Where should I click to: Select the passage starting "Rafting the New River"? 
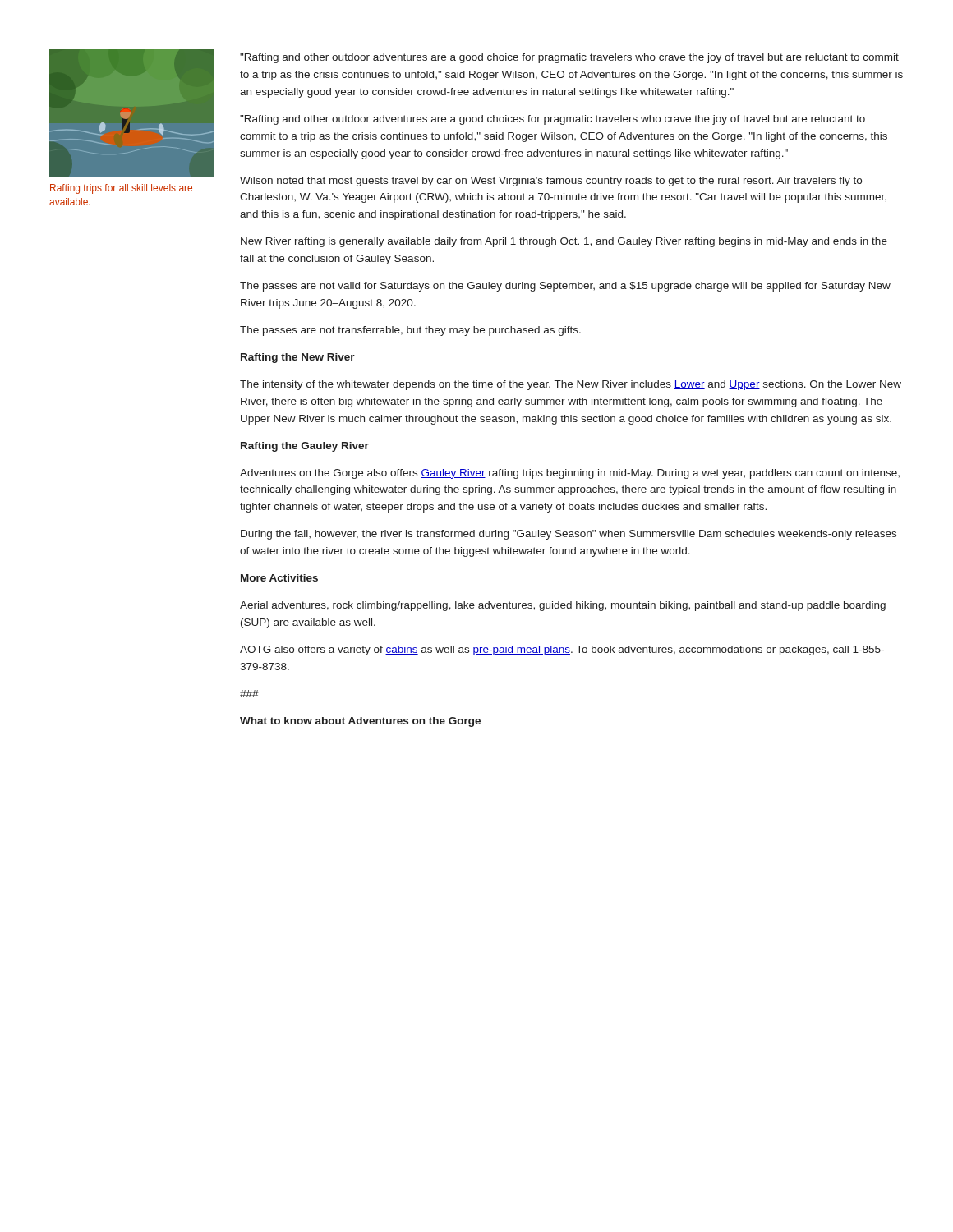click(298, 358)
